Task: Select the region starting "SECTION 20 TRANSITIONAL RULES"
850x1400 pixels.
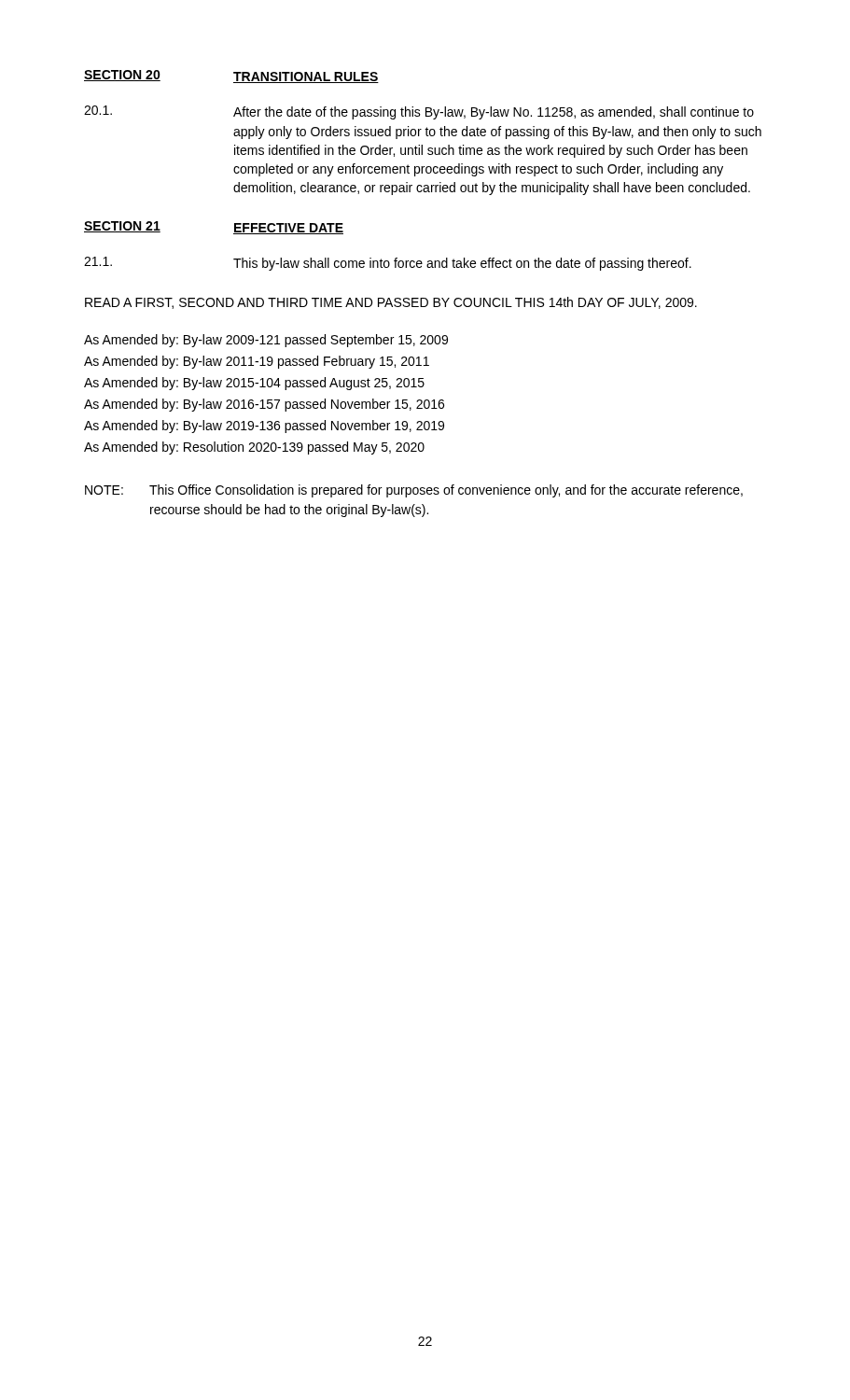Action: pos(122,76)
